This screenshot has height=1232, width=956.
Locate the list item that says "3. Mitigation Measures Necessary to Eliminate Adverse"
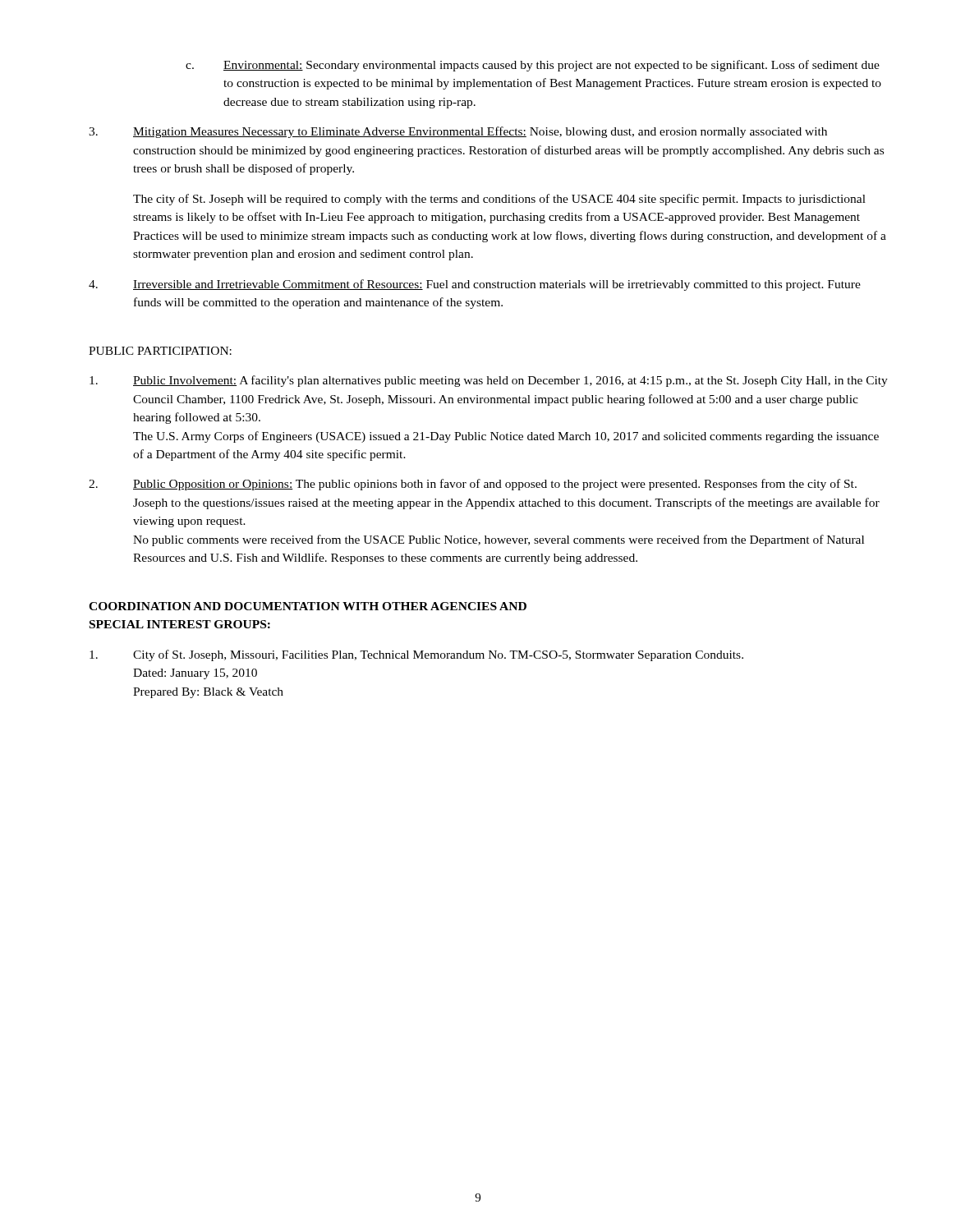coord(490,150)
